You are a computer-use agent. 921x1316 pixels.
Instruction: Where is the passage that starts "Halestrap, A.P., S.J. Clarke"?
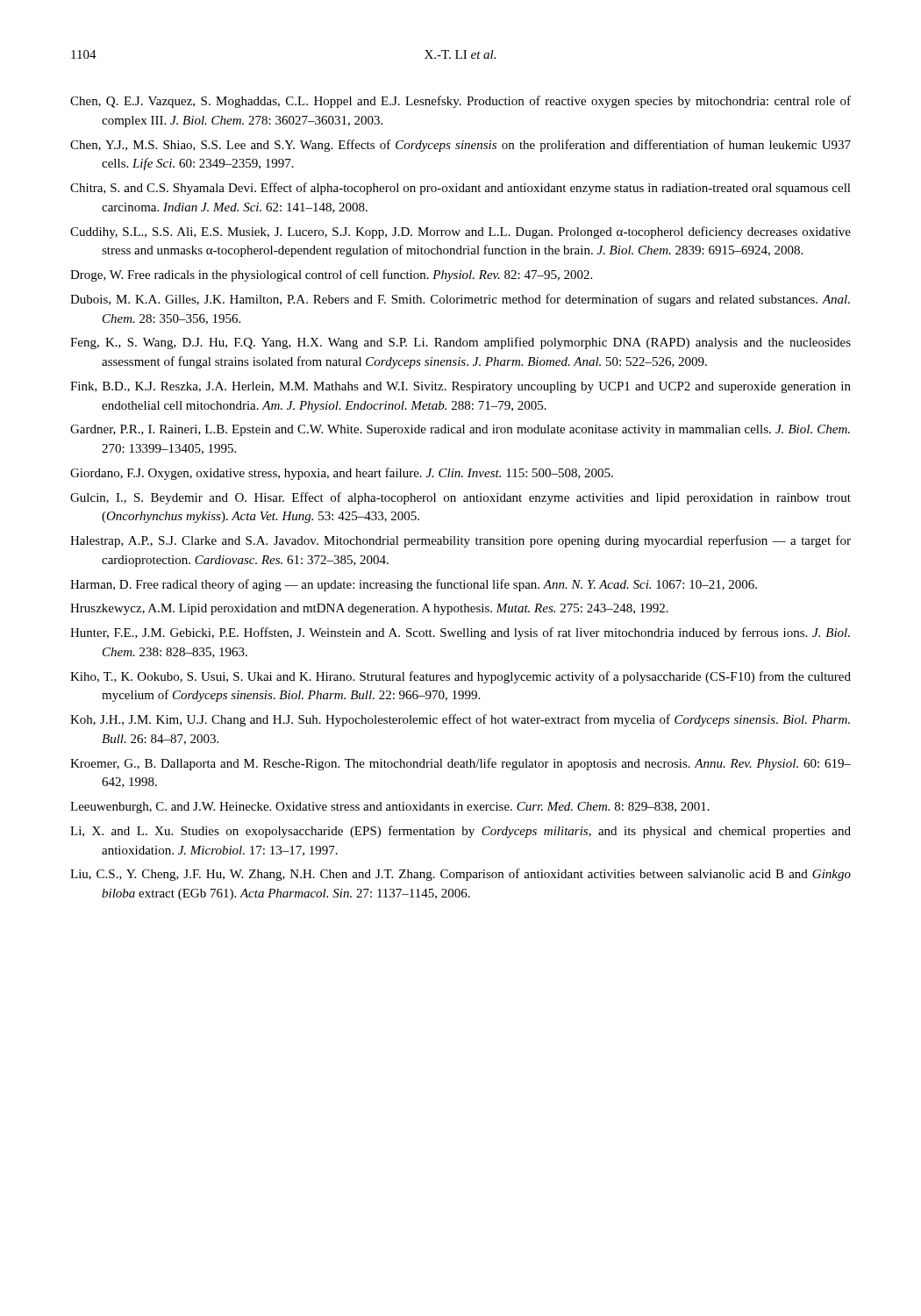point(460,550)
